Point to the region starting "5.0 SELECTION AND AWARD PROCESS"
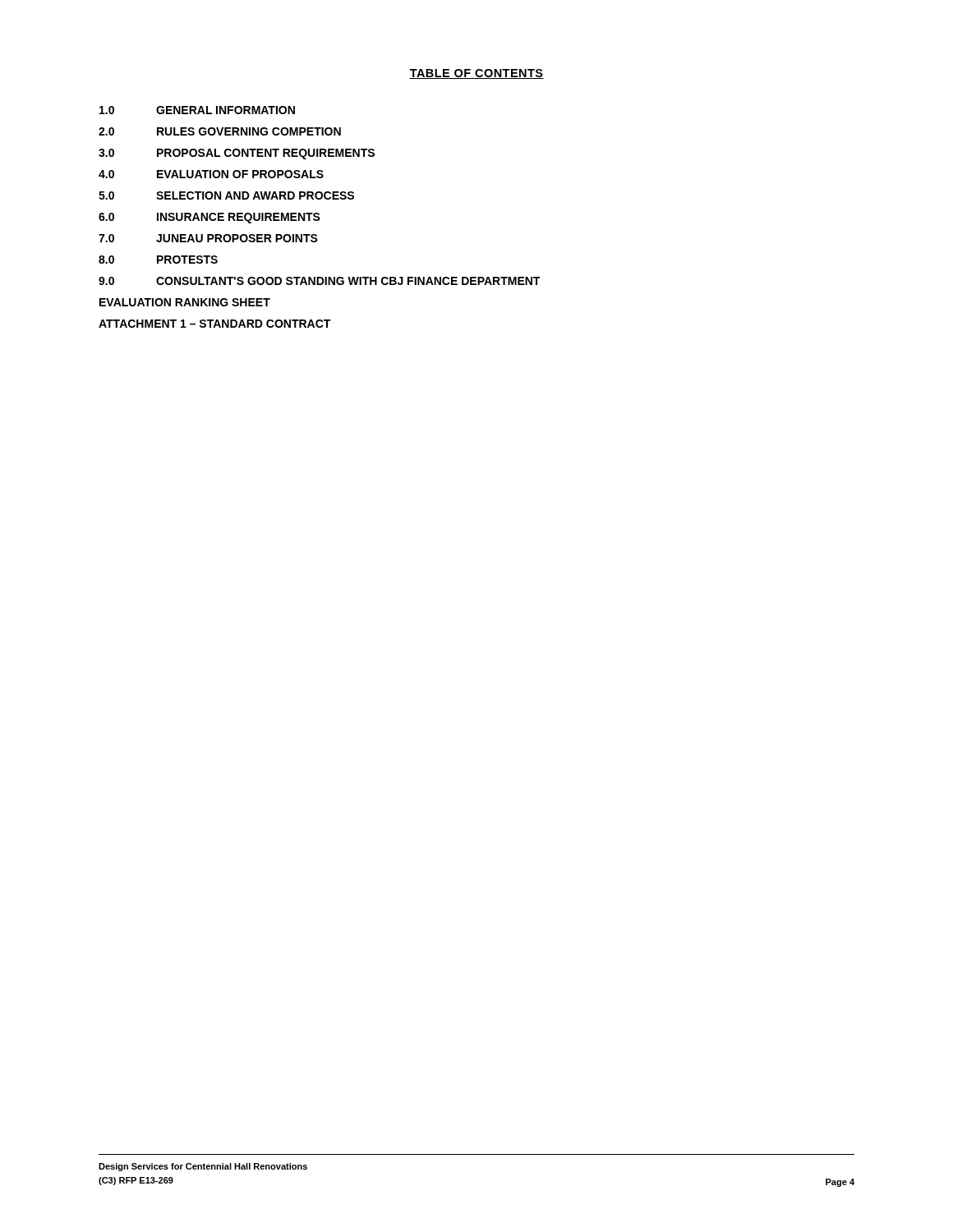The height and width of the screenshot is (1232, 953). (227, 195)
